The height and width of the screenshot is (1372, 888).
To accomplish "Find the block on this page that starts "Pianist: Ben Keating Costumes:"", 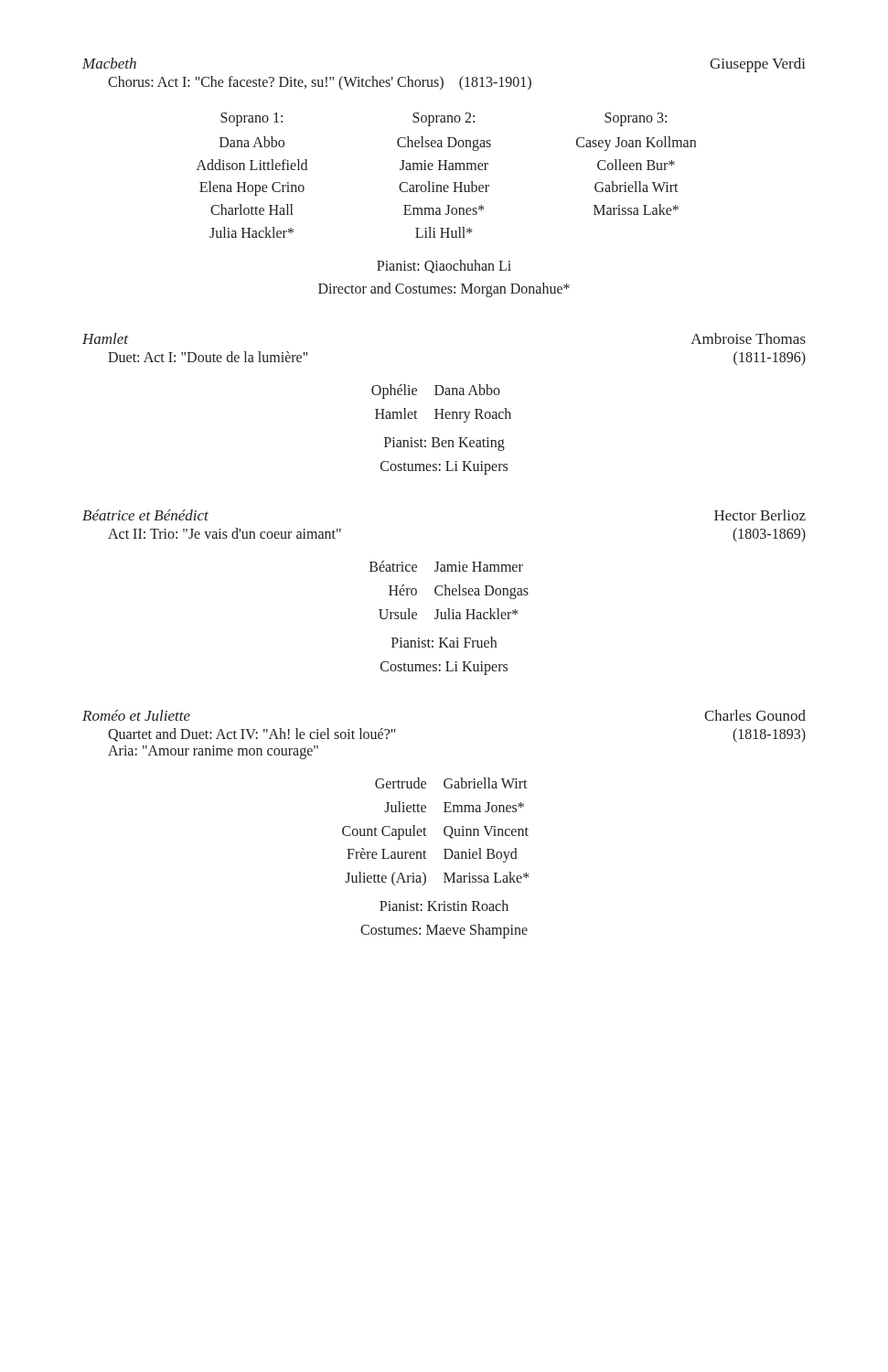I will [444, 454].
